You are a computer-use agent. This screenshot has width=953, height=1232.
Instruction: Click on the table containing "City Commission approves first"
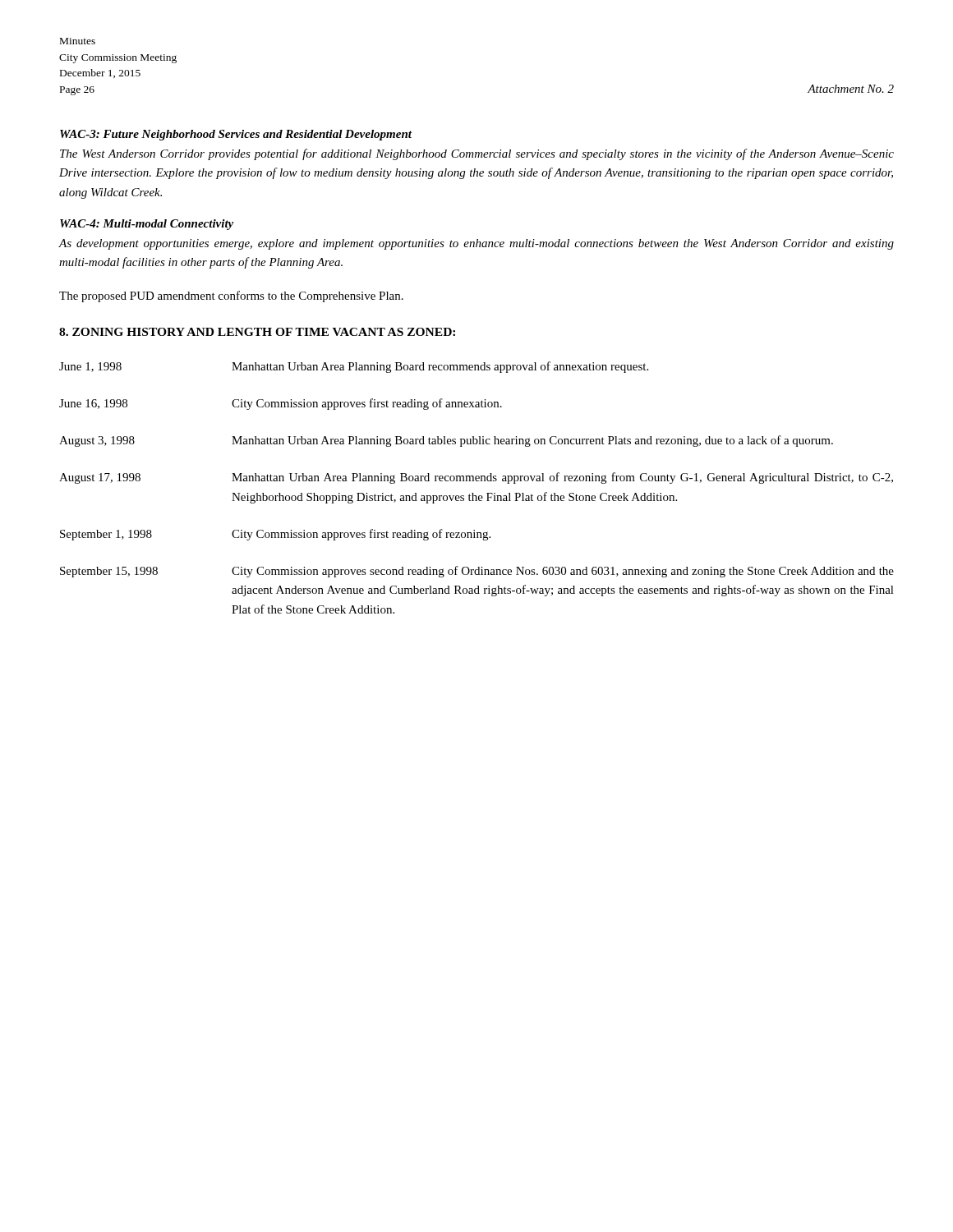coord(476,497)
